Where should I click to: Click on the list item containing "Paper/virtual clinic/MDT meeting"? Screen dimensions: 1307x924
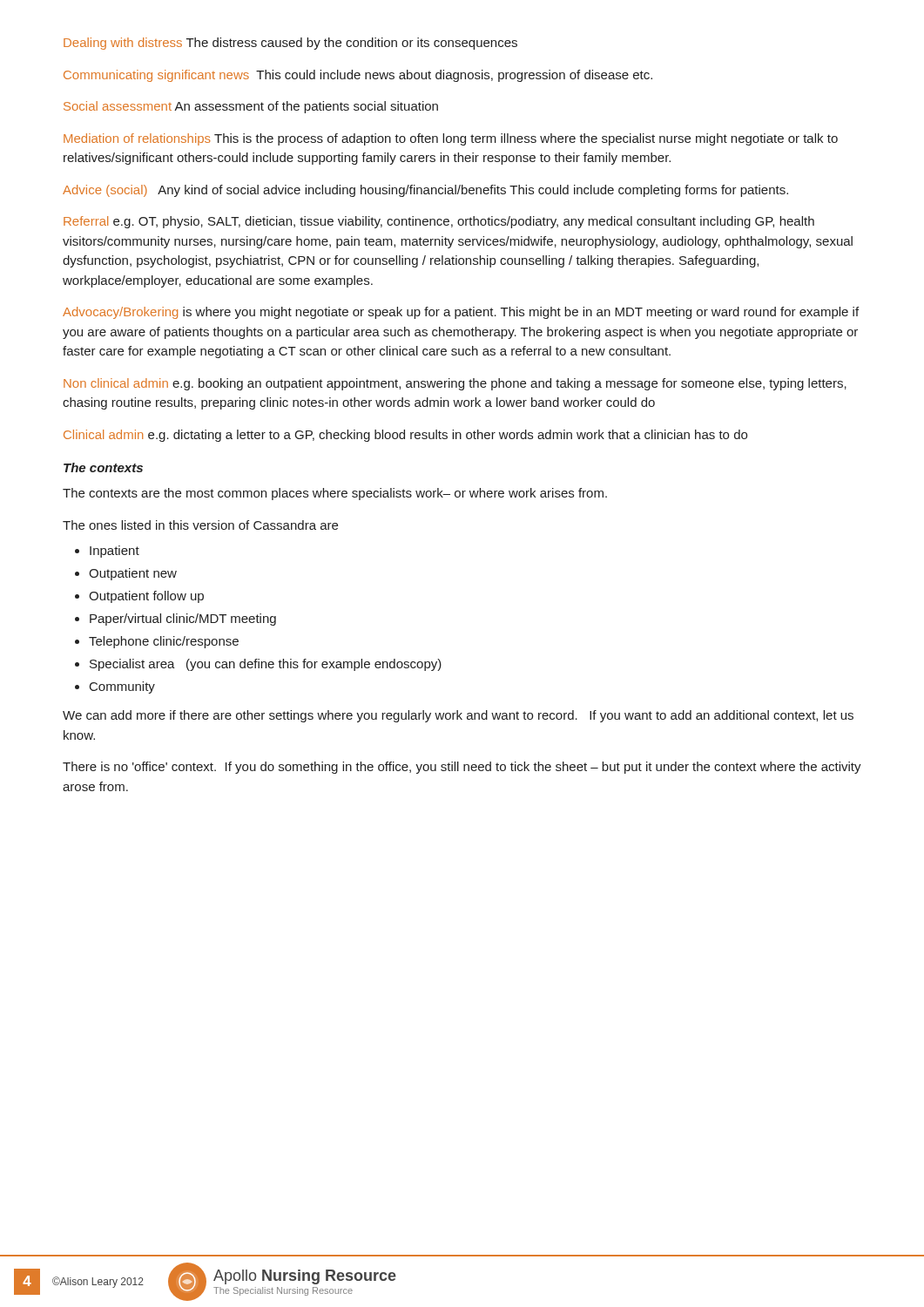[x=183, y=618]
